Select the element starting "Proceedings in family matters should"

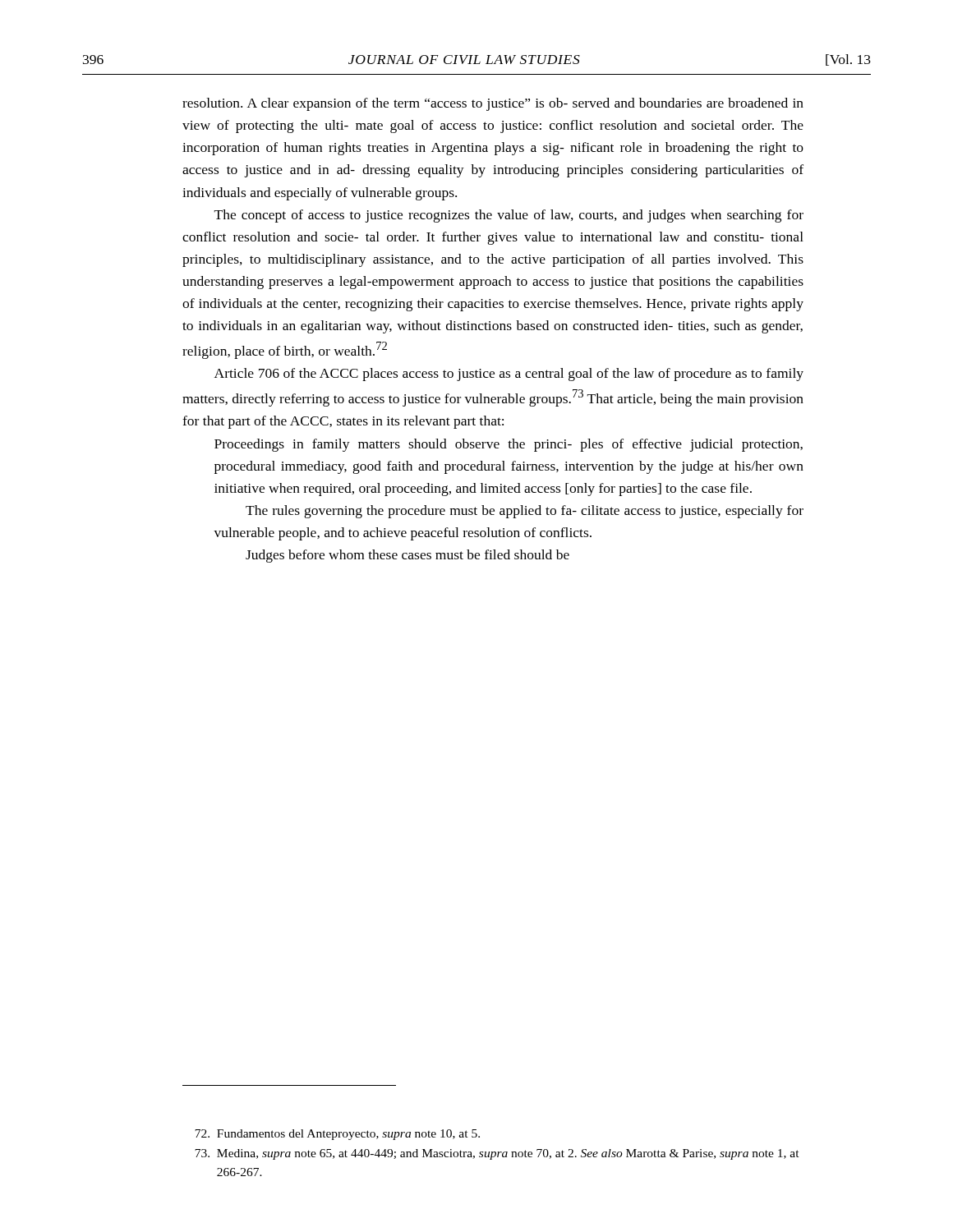pyautogui.click(x=509, y=499)
